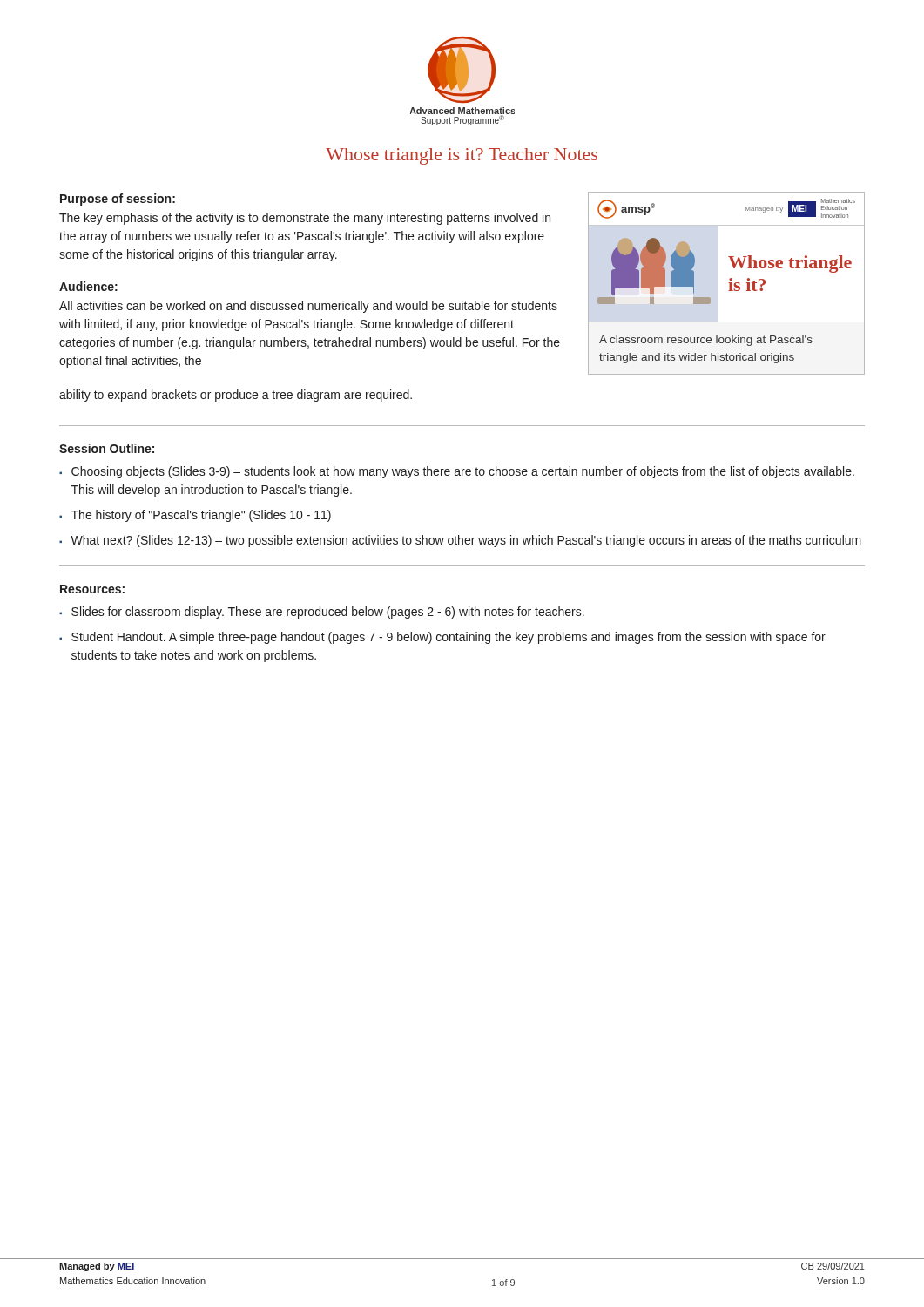
Task: Click where it says "Whose triangle is it? Teacher Notes"
Action: pyautogui.click(x=462, y=154)
